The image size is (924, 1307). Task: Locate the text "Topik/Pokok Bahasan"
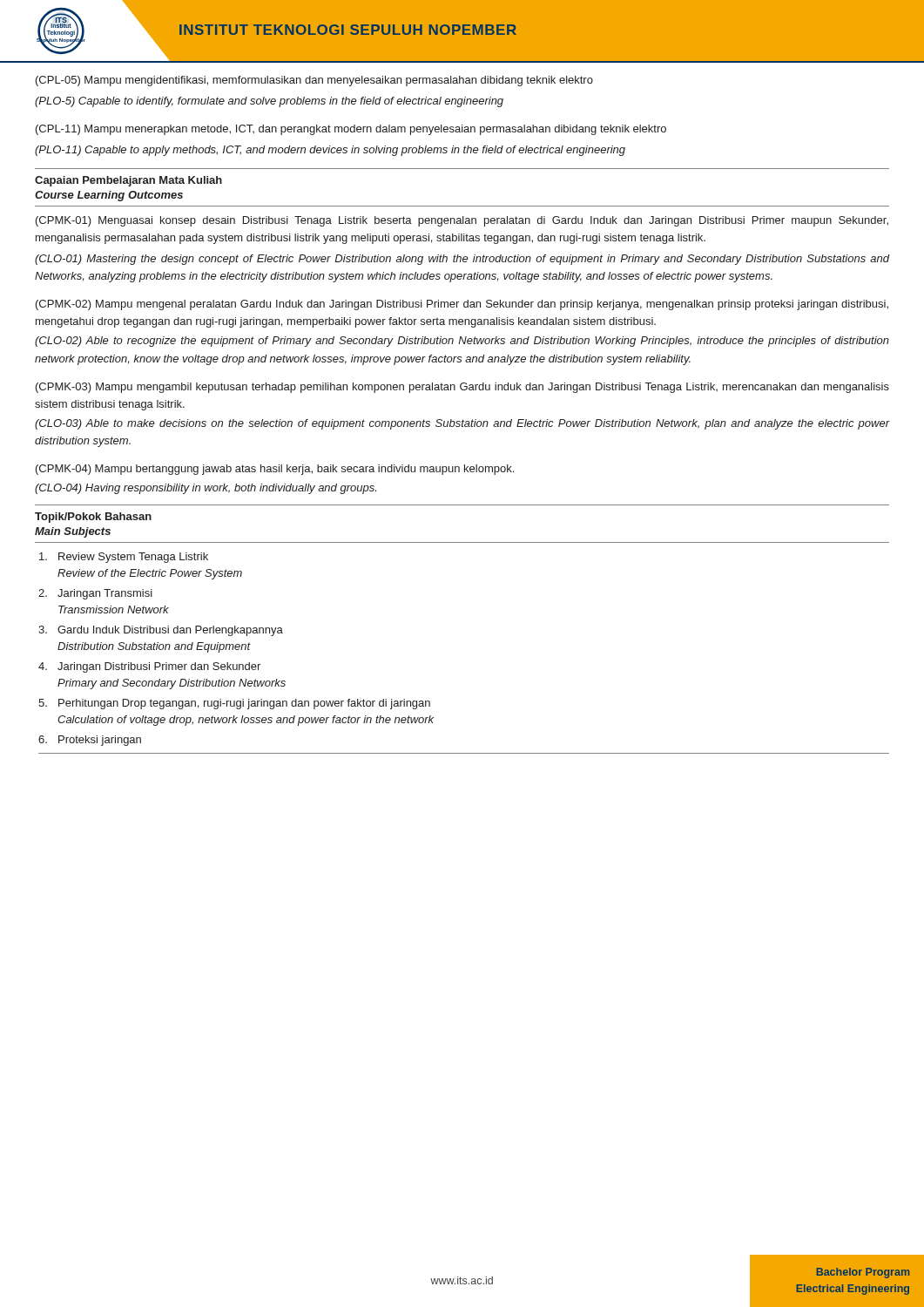[93, 516]
